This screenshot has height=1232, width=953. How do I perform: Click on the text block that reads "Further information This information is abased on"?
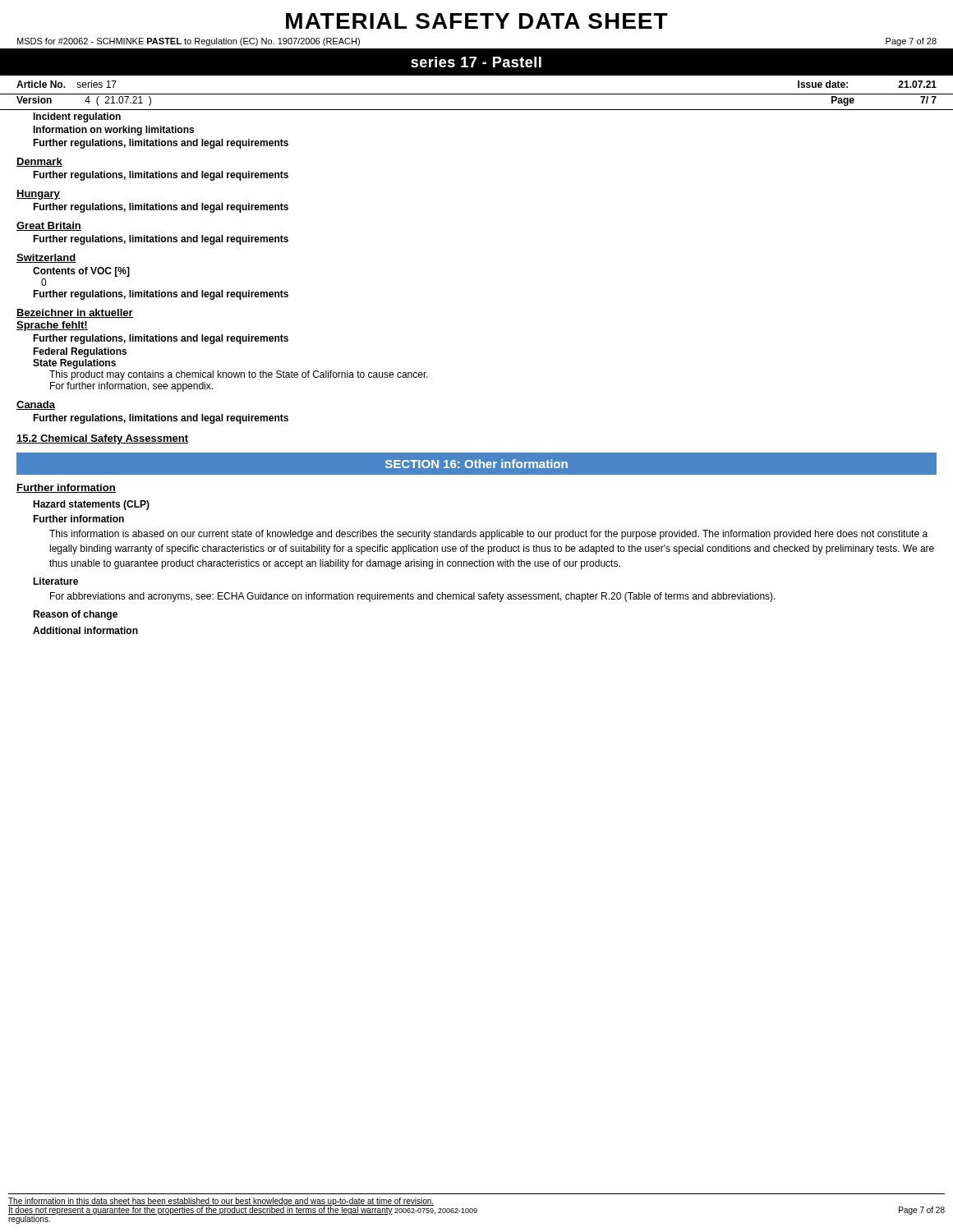(x=485, y=542)
